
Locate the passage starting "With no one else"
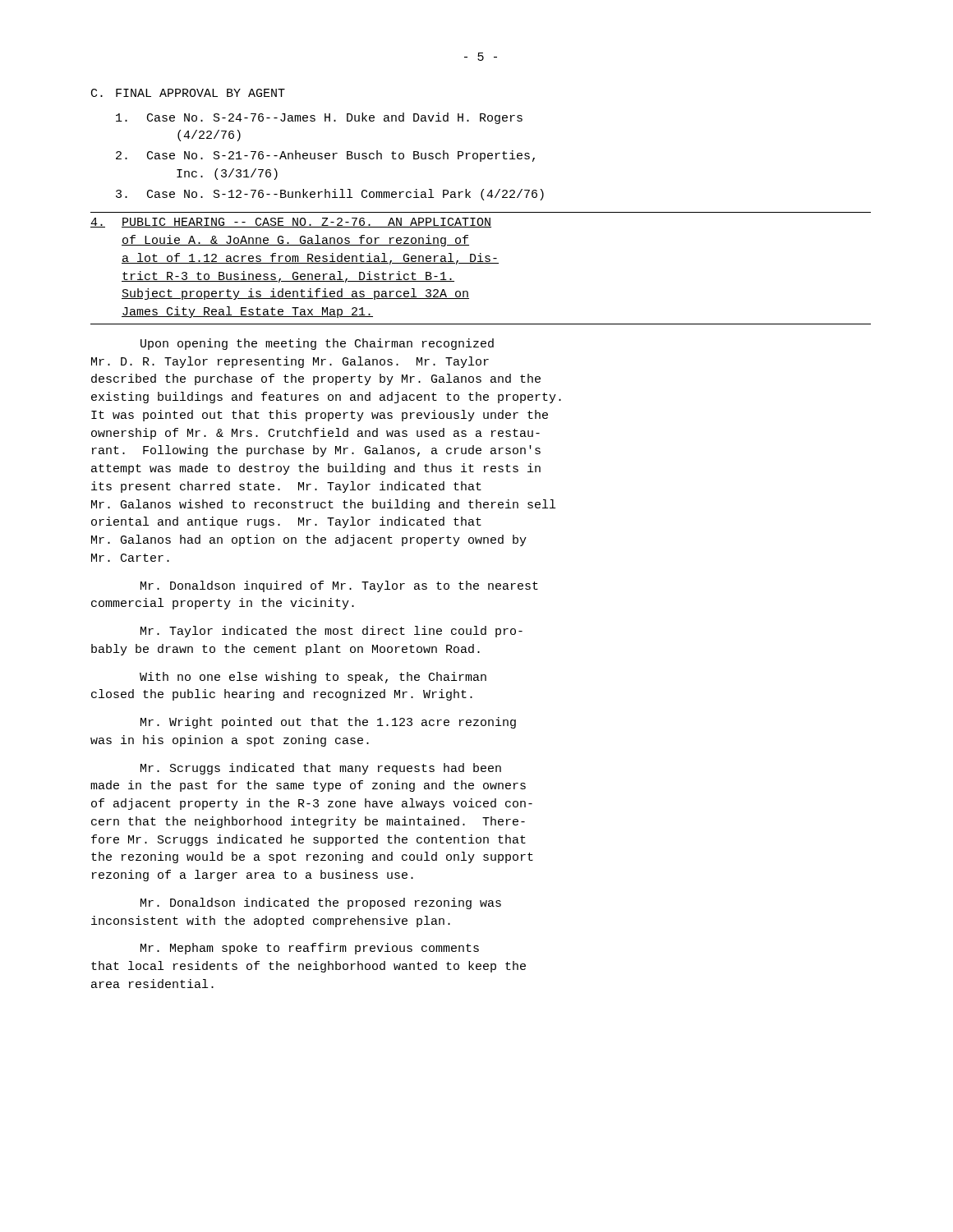pyautogui.click(x=289, y=687)
